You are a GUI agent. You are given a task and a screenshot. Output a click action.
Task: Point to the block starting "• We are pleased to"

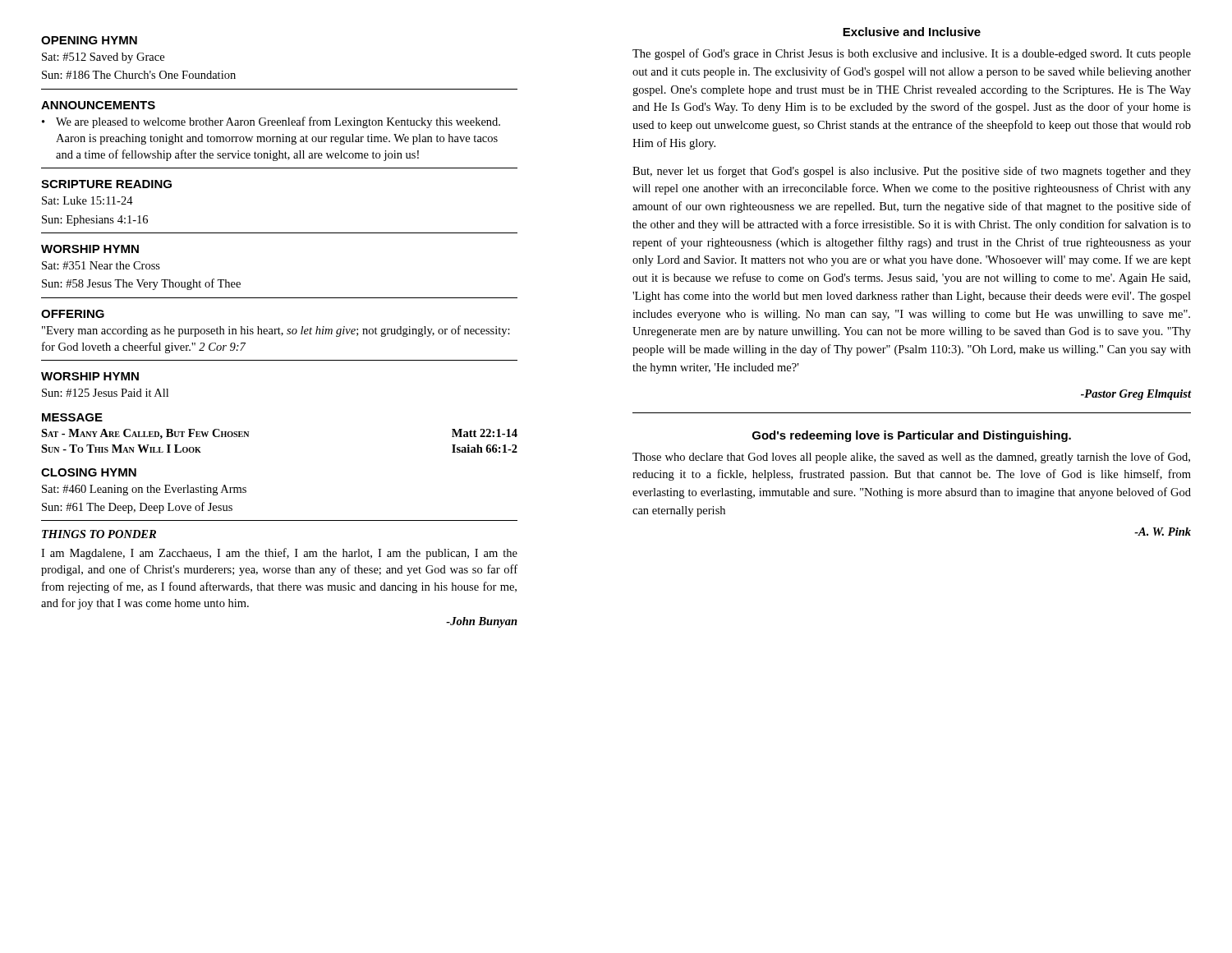[x=279, y=138]
